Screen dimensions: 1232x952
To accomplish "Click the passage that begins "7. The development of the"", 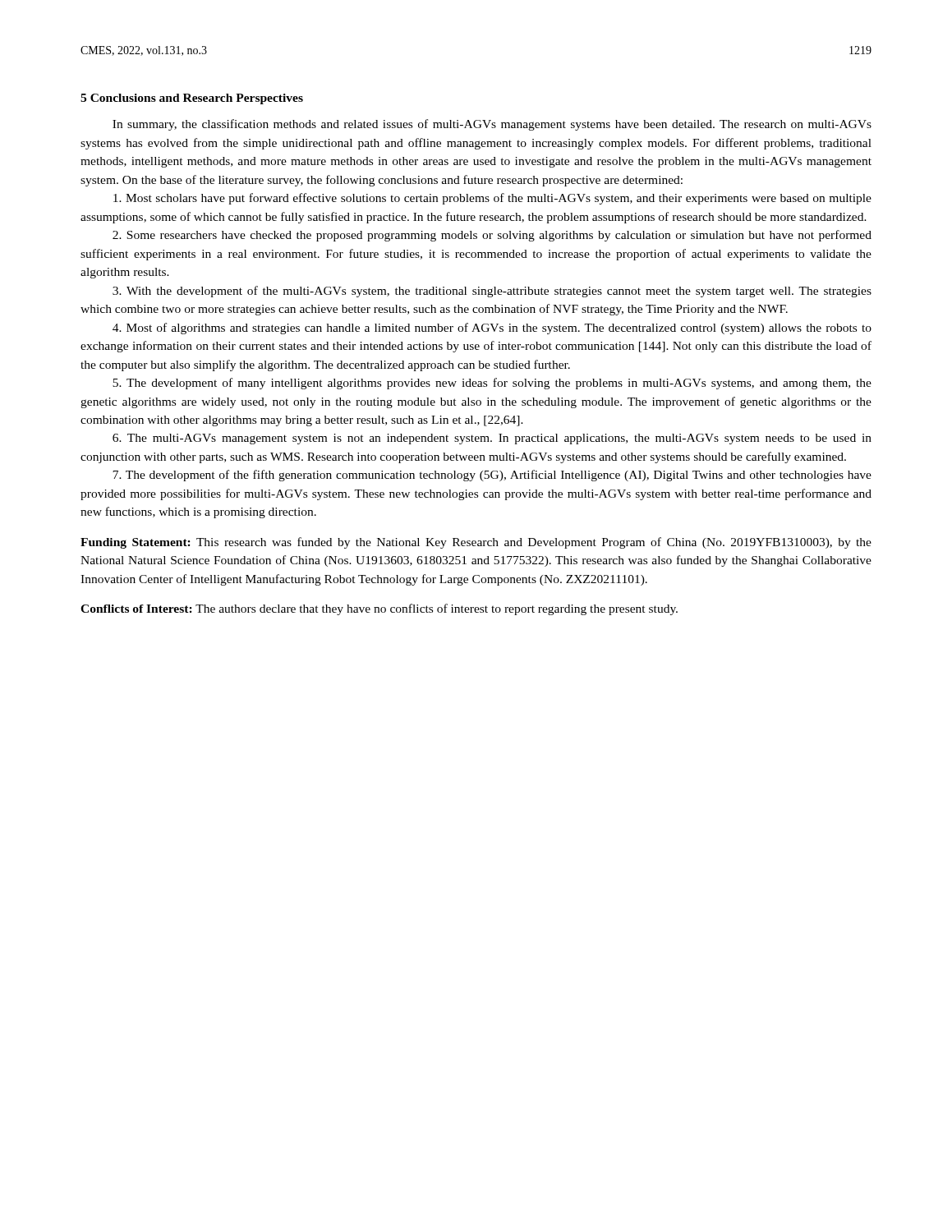I will [x=476, y=494].
